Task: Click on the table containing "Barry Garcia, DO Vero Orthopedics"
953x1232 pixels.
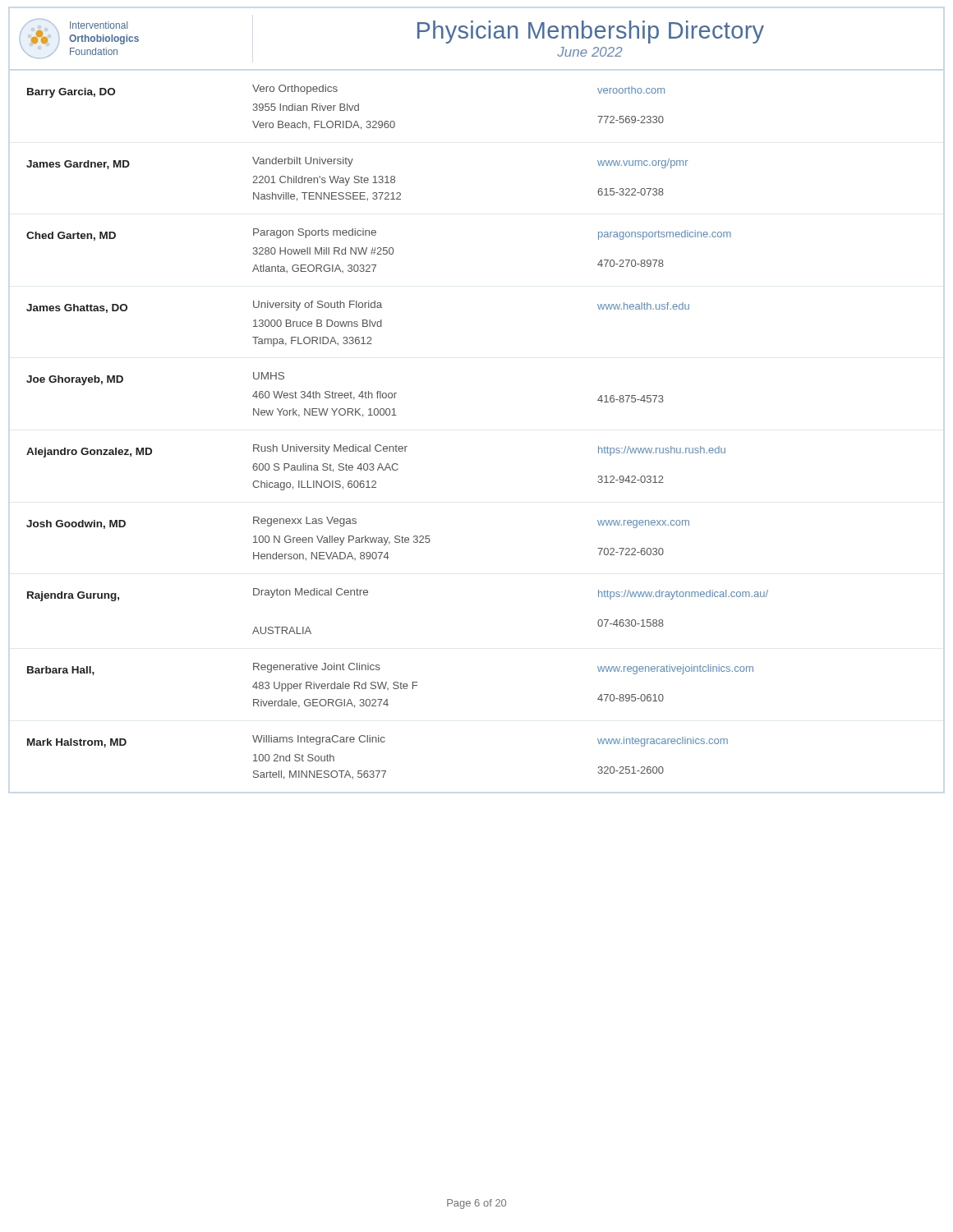Action: click(x=476, y=432)
